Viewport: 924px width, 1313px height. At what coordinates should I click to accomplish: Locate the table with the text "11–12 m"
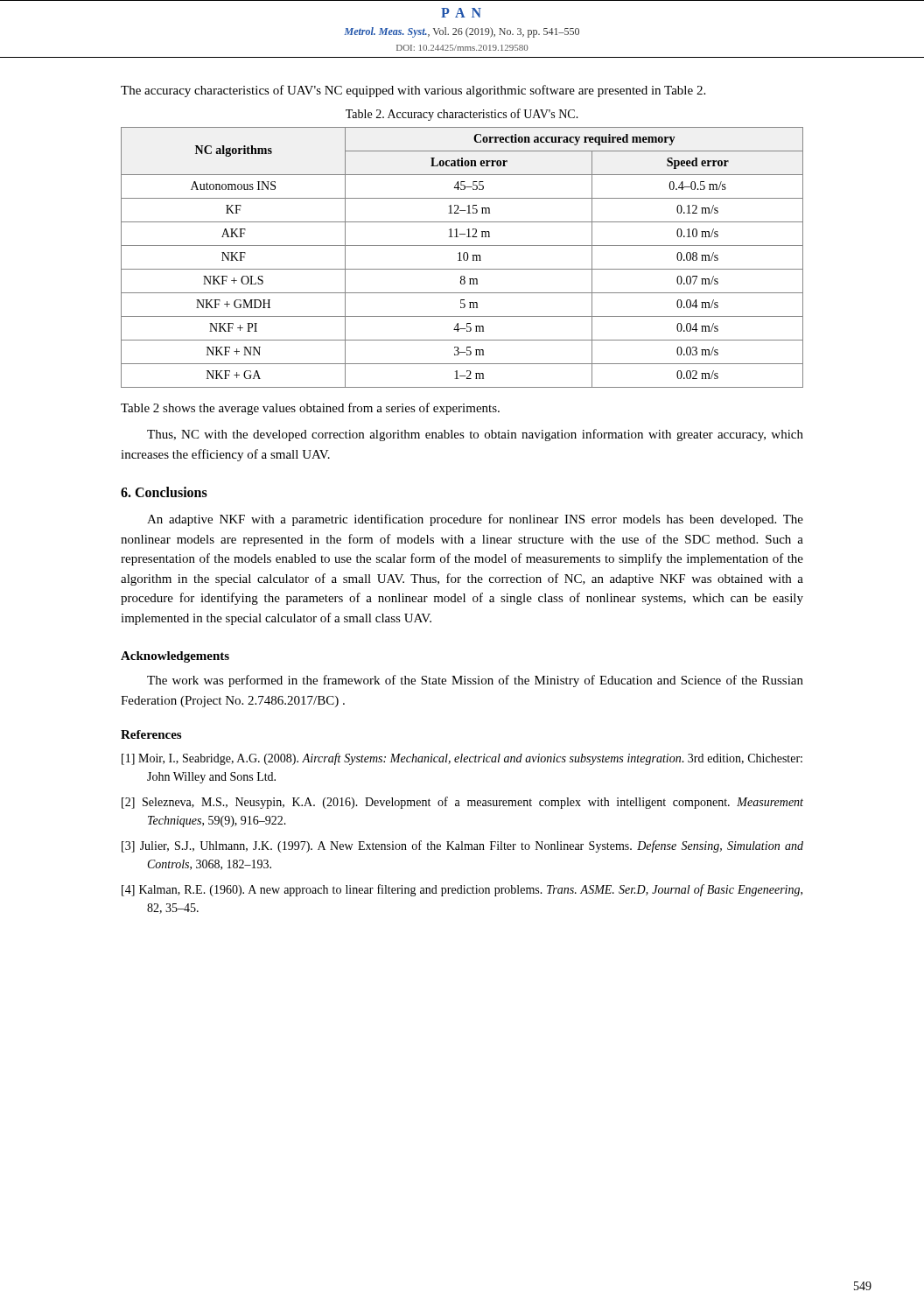coord(462,257)
